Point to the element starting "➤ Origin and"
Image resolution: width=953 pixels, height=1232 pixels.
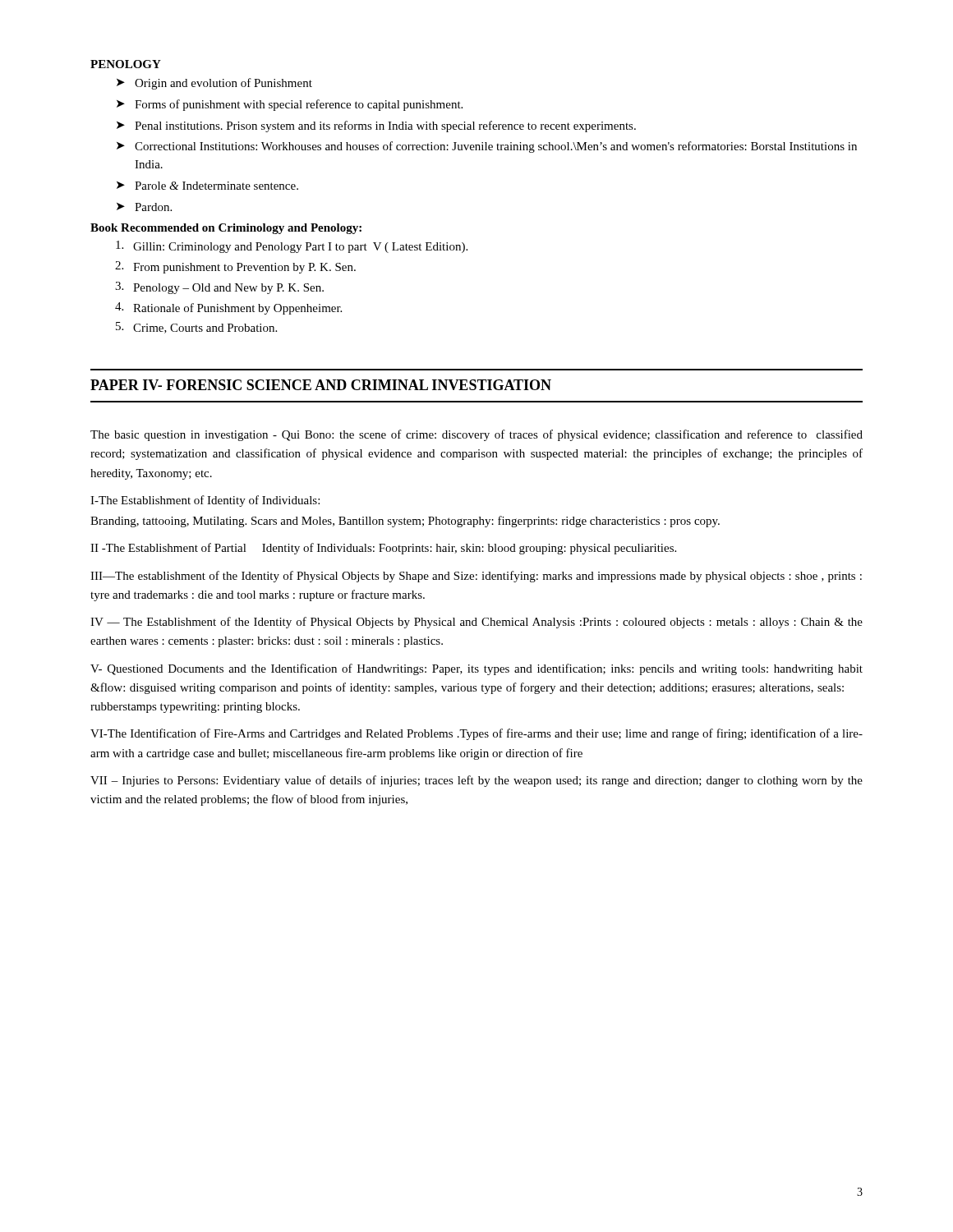click(x=214, y=84)
